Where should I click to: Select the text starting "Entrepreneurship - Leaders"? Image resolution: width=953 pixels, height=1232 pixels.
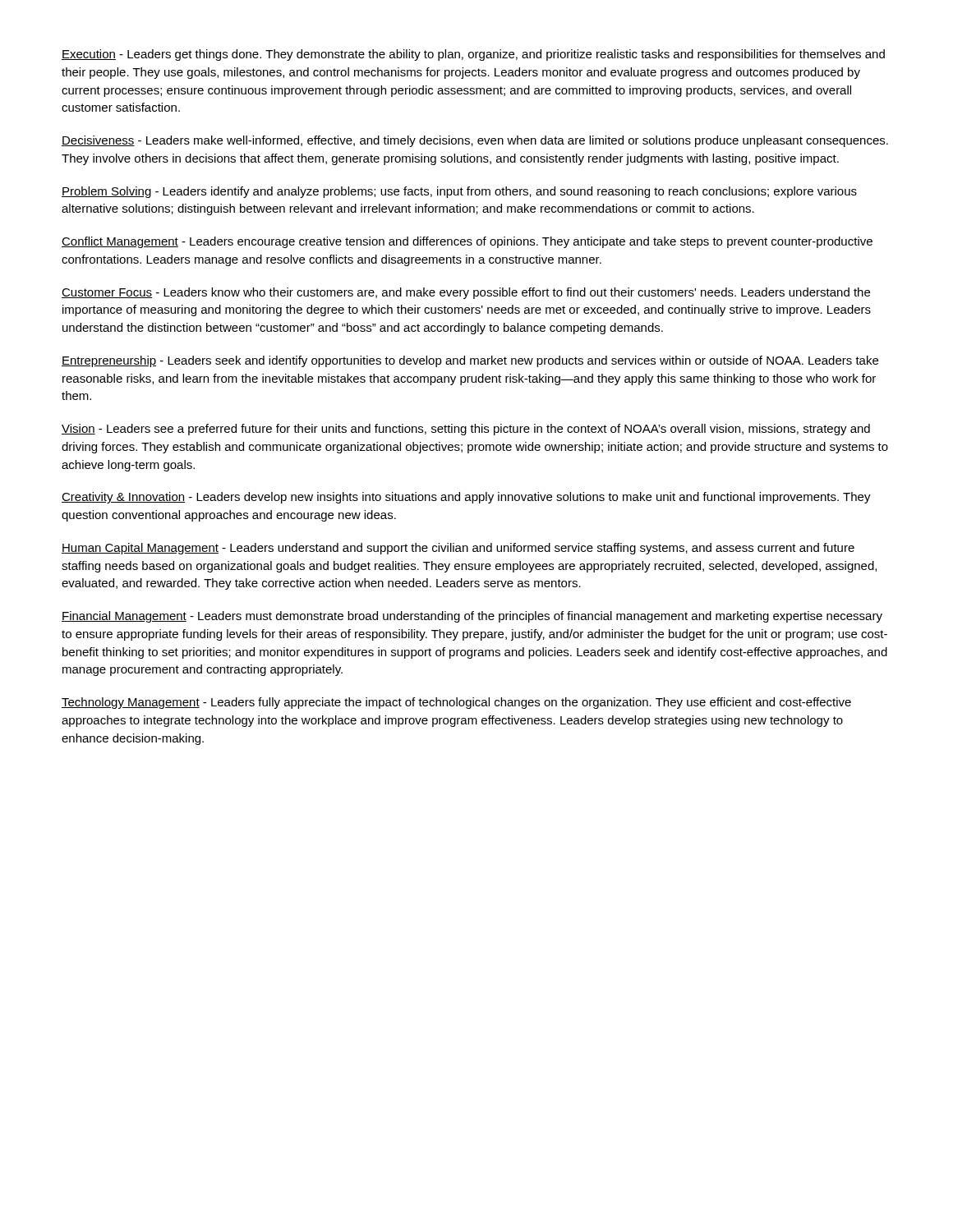[x=470, y=378]
